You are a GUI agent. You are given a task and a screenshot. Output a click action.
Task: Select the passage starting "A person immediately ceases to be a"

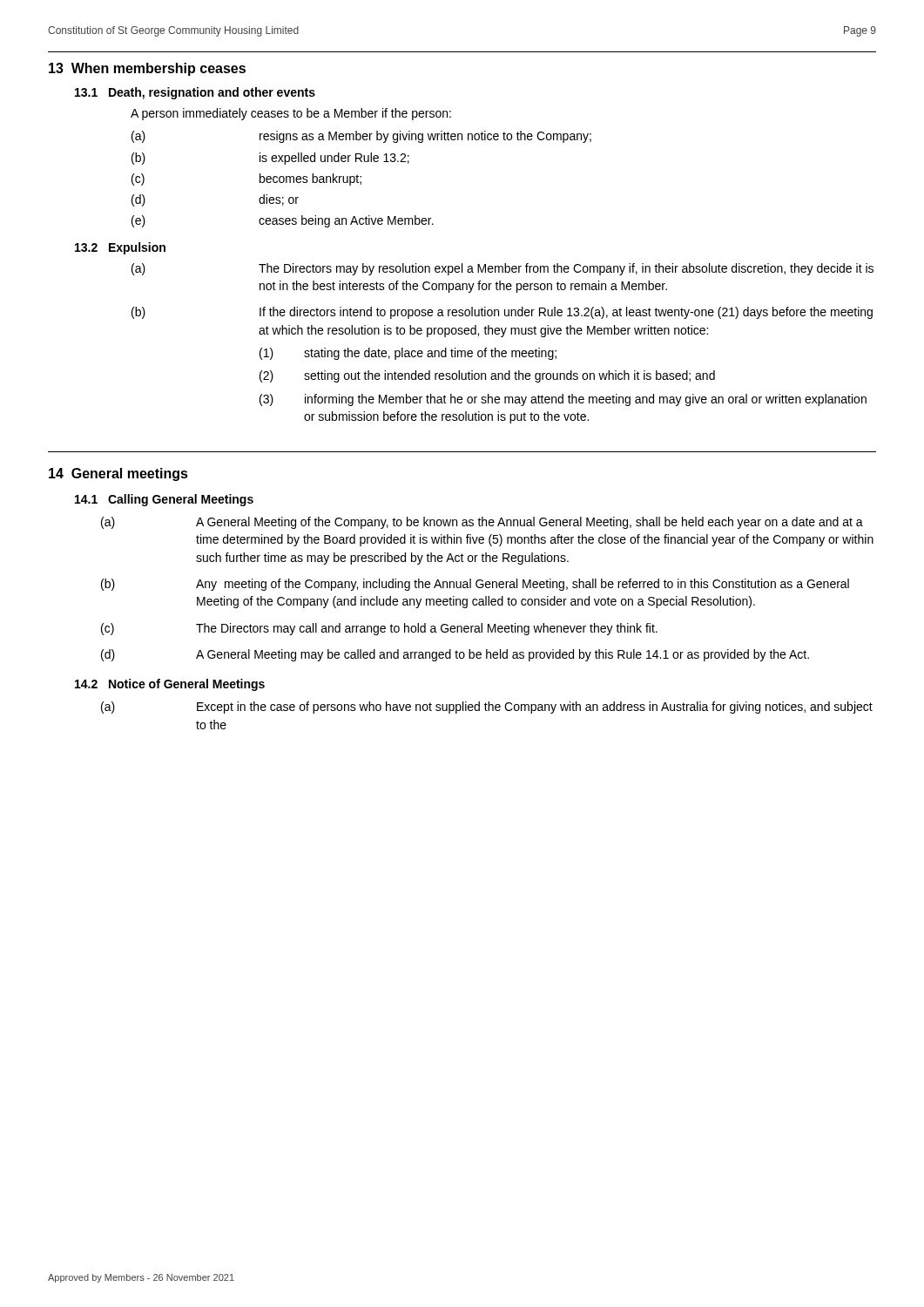[291, 113]
